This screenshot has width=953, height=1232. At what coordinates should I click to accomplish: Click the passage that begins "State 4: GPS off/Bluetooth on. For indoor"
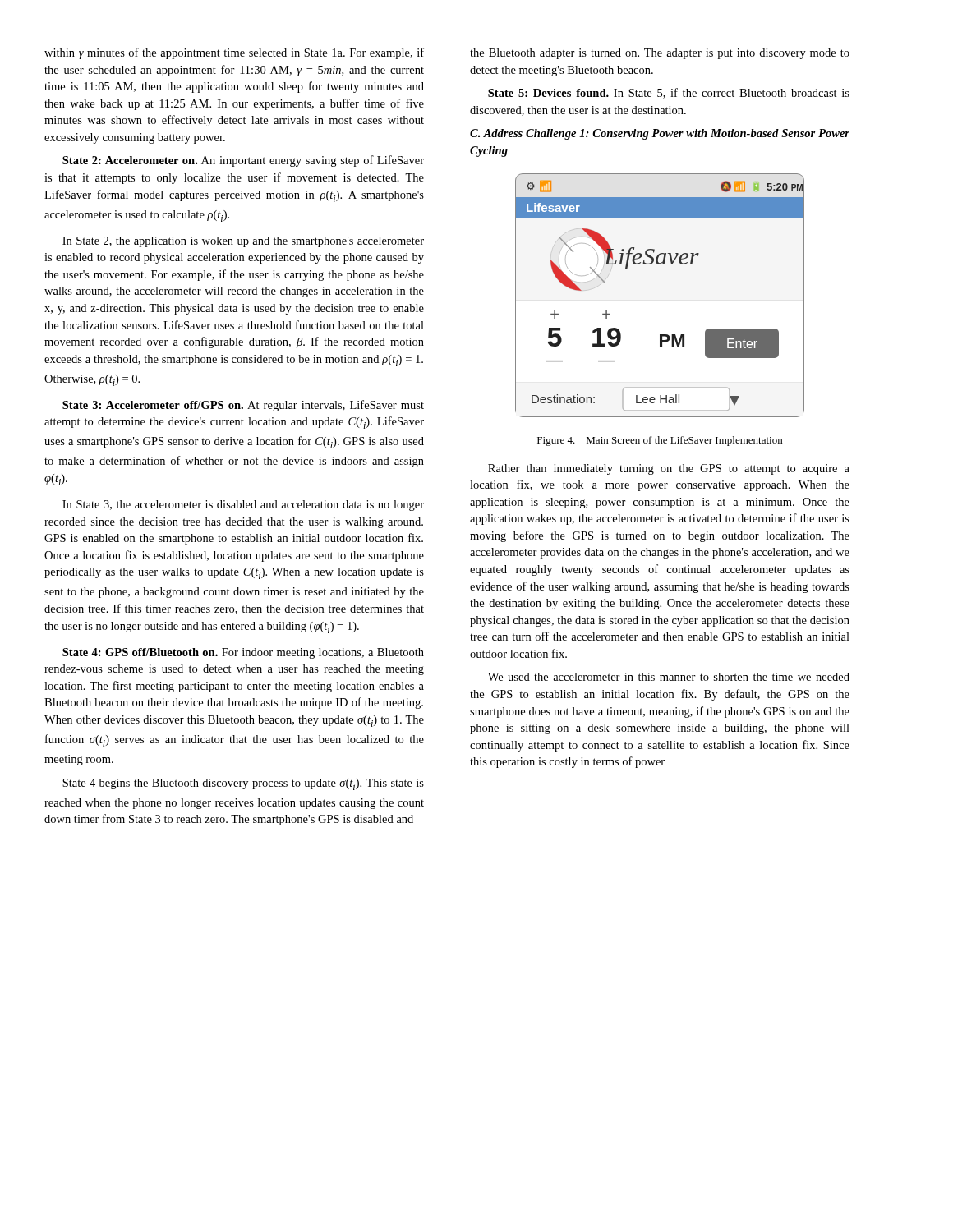coord(234,706)
